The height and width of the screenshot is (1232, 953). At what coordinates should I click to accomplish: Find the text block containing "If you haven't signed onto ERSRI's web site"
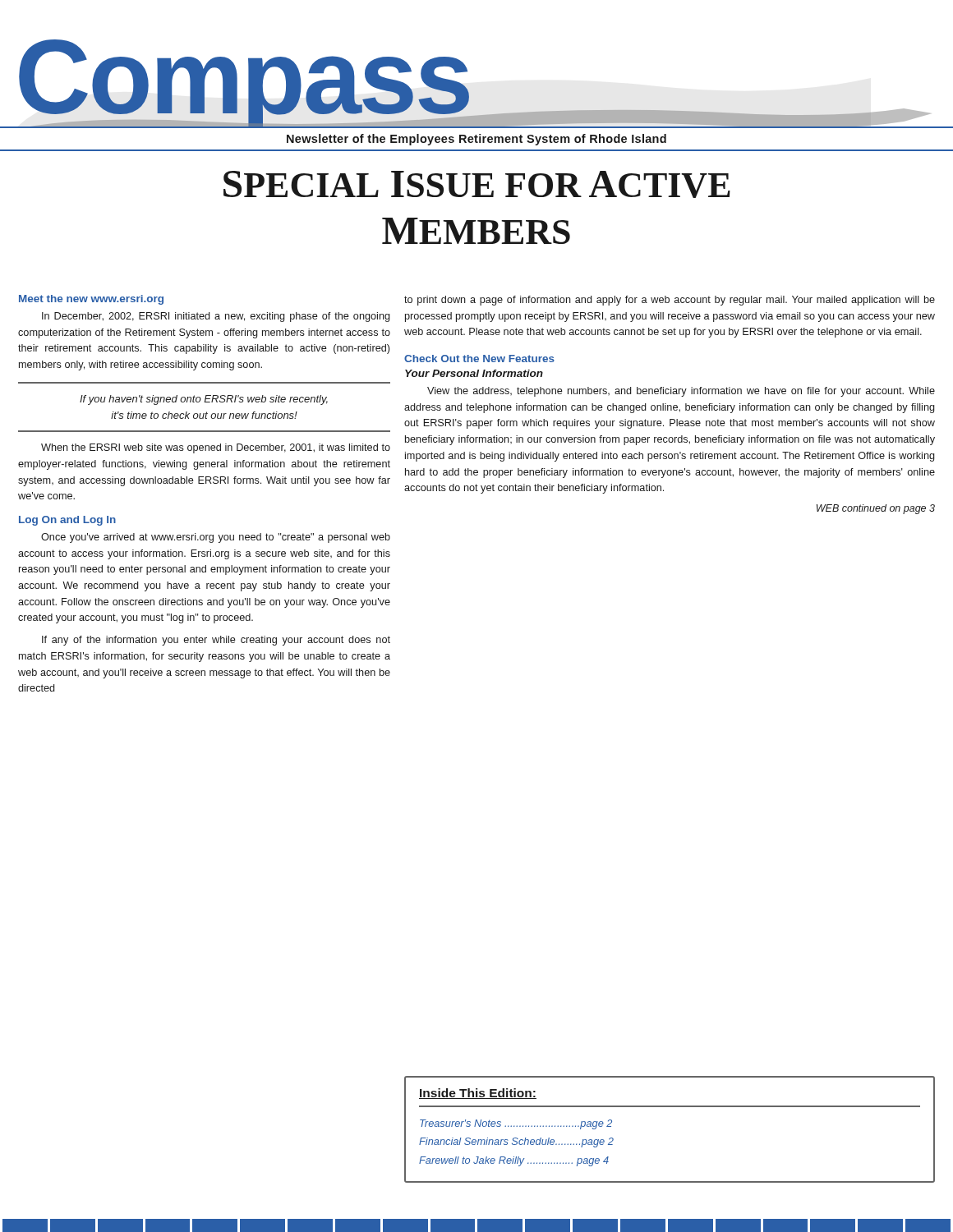(204, 407)
